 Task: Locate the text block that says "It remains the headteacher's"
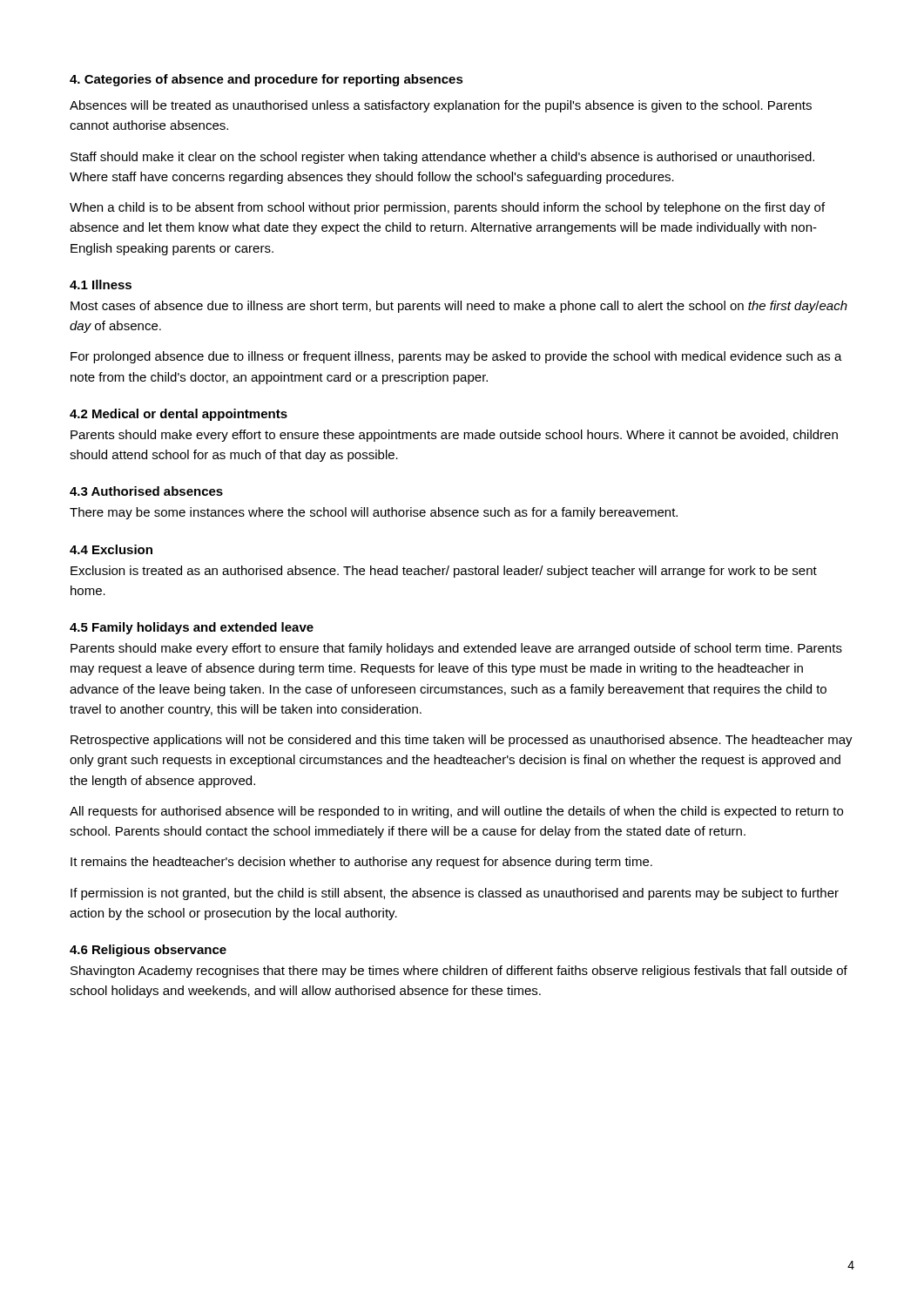click(361, 862)
